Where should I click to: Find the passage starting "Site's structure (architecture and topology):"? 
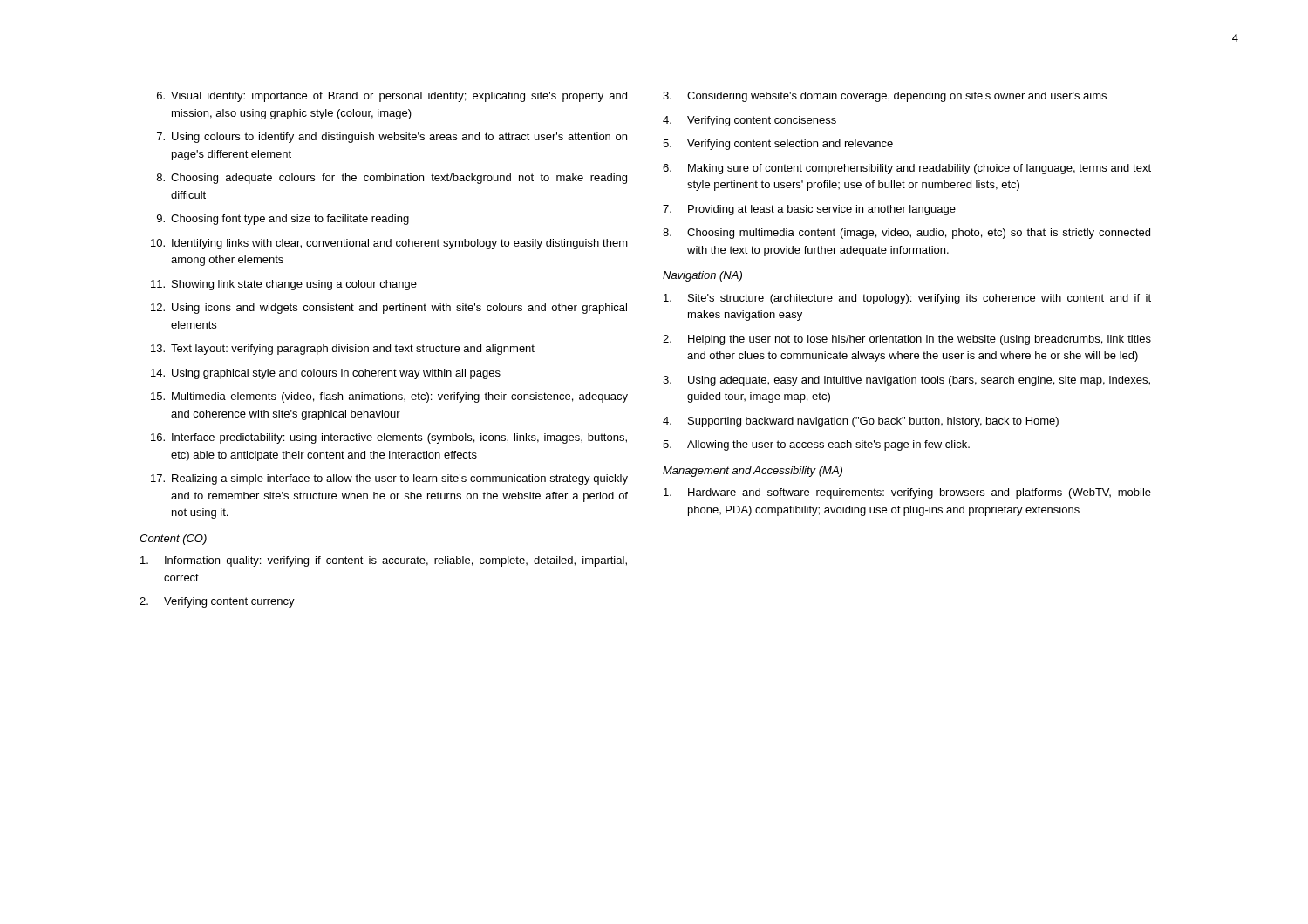coord(907,306)
